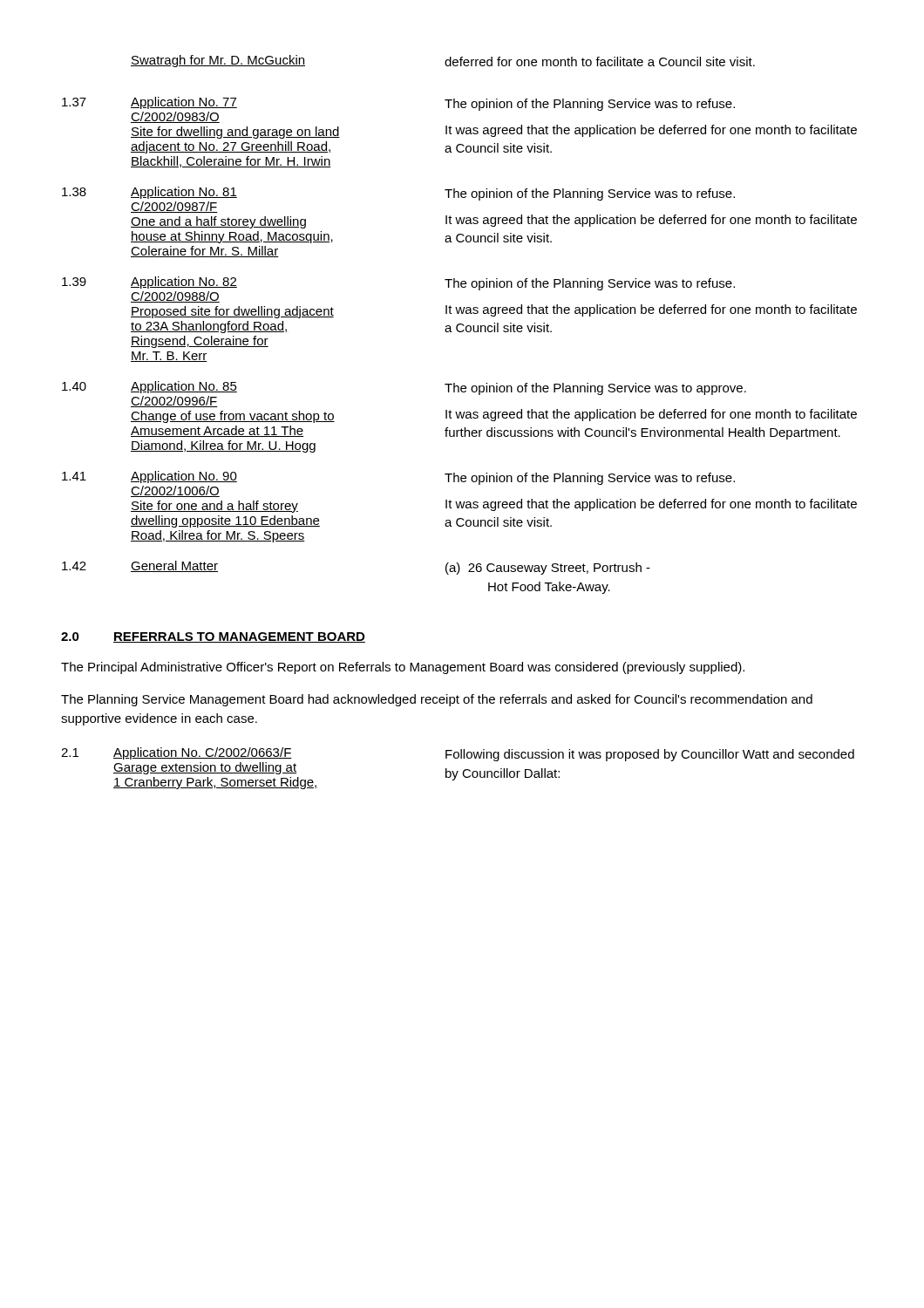
Task: Select the list item that says "37 Application No."
Action: coord(462,131)
